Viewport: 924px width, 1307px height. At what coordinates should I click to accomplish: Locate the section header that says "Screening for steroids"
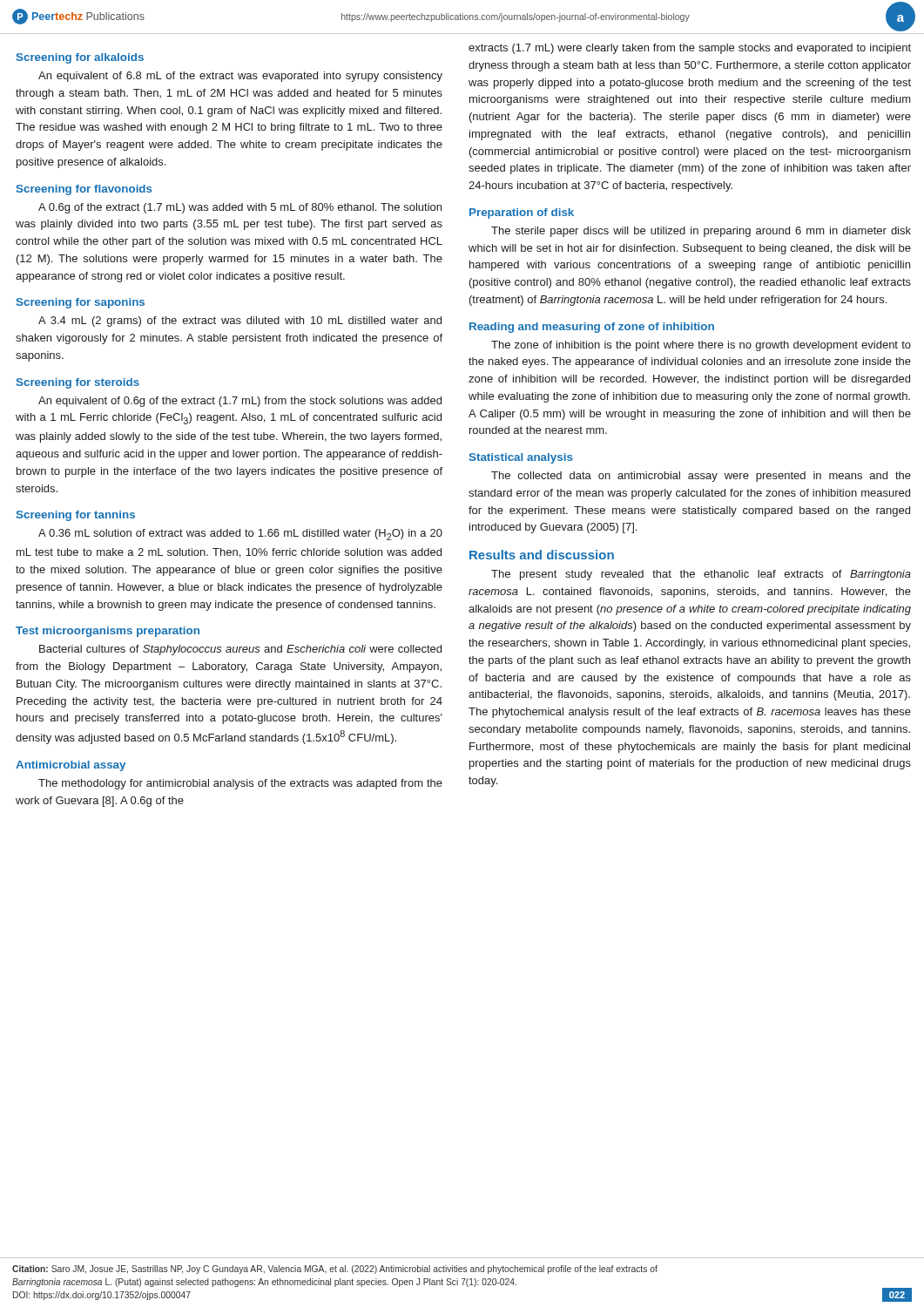point(78,382)
